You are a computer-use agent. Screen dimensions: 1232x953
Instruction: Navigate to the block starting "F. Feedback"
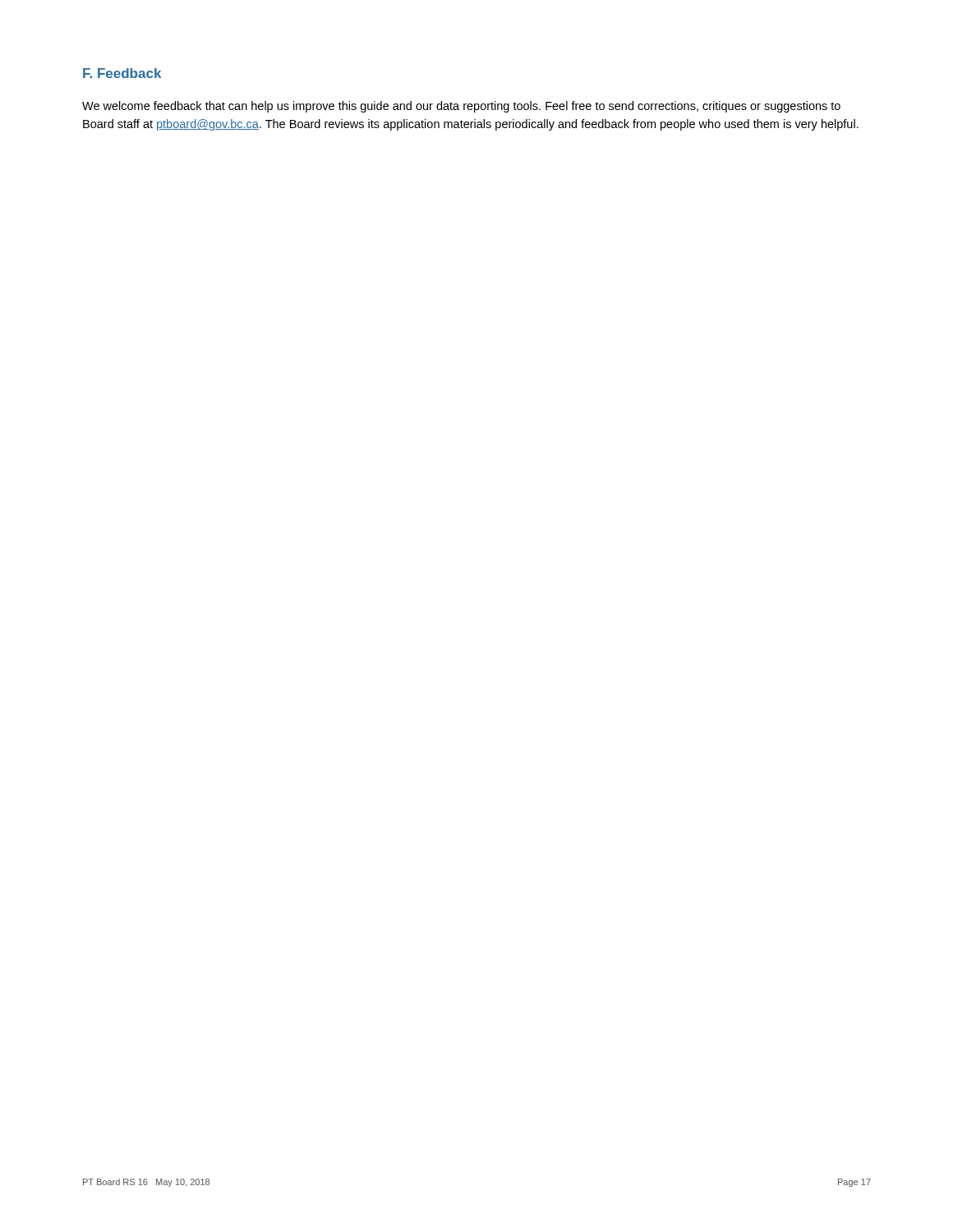(x=122, y=73)
